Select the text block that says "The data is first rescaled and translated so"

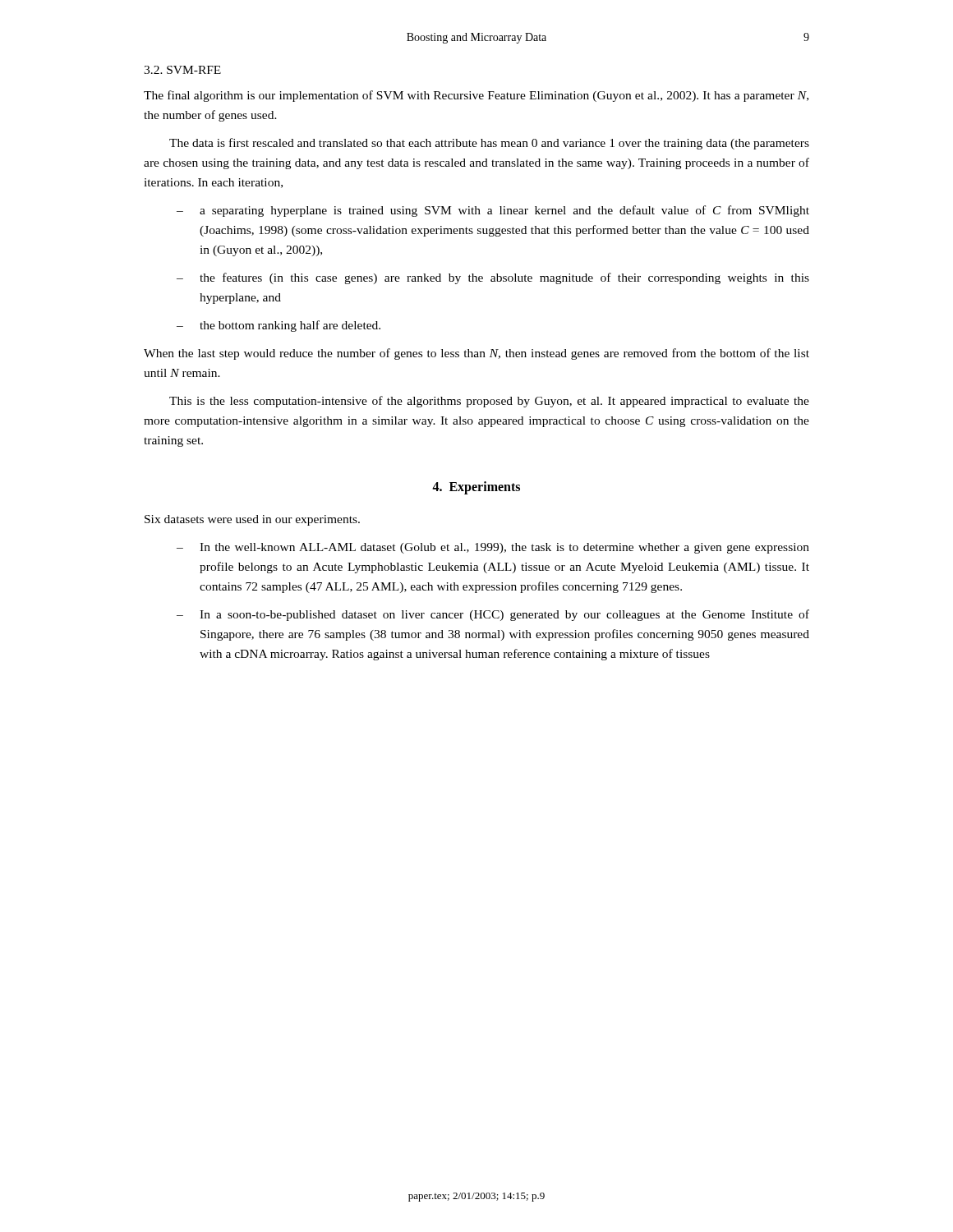(476, 162)
